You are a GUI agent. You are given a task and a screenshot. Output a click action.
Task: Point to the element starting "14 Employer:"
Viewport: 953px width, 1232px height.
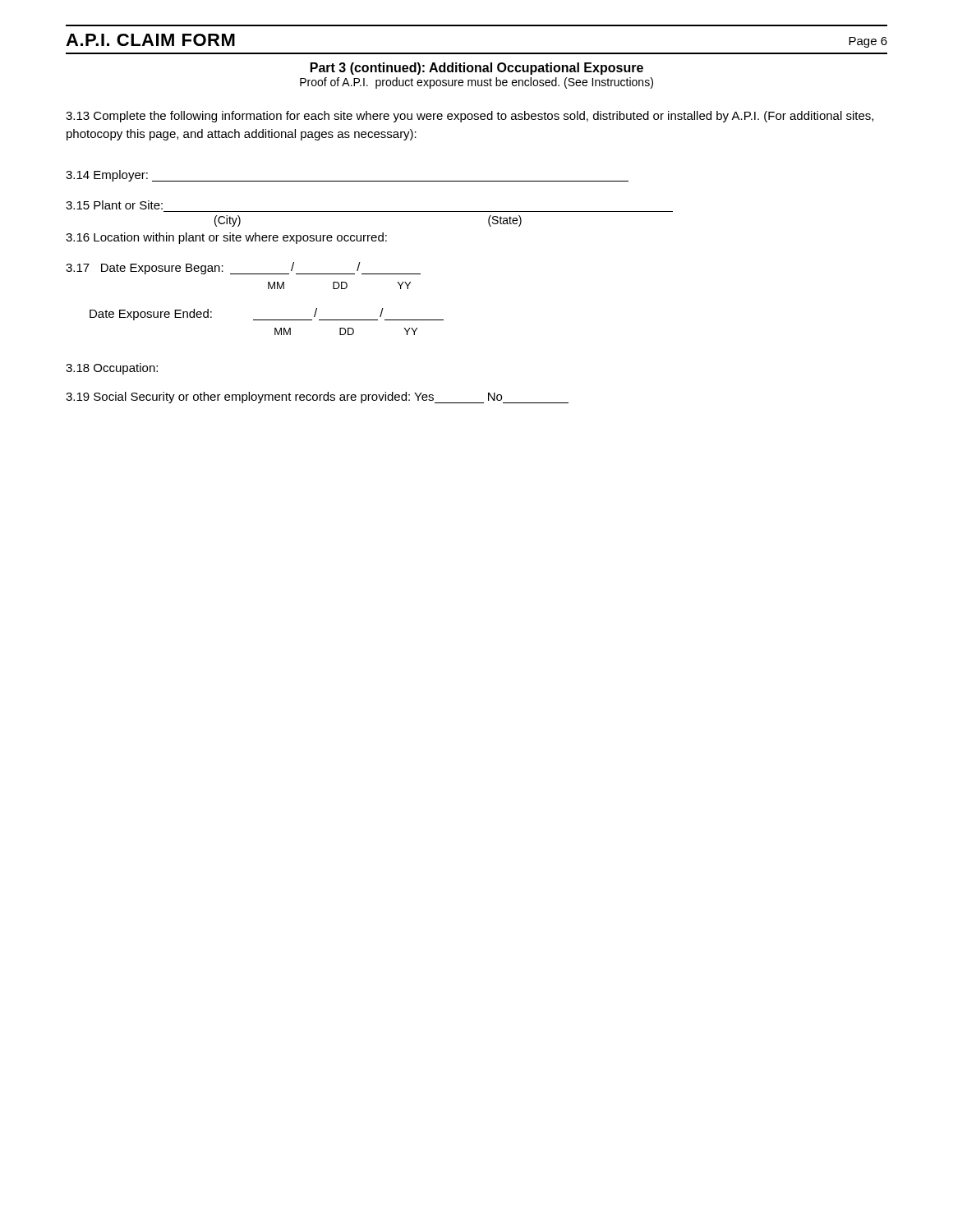(347, 173)
